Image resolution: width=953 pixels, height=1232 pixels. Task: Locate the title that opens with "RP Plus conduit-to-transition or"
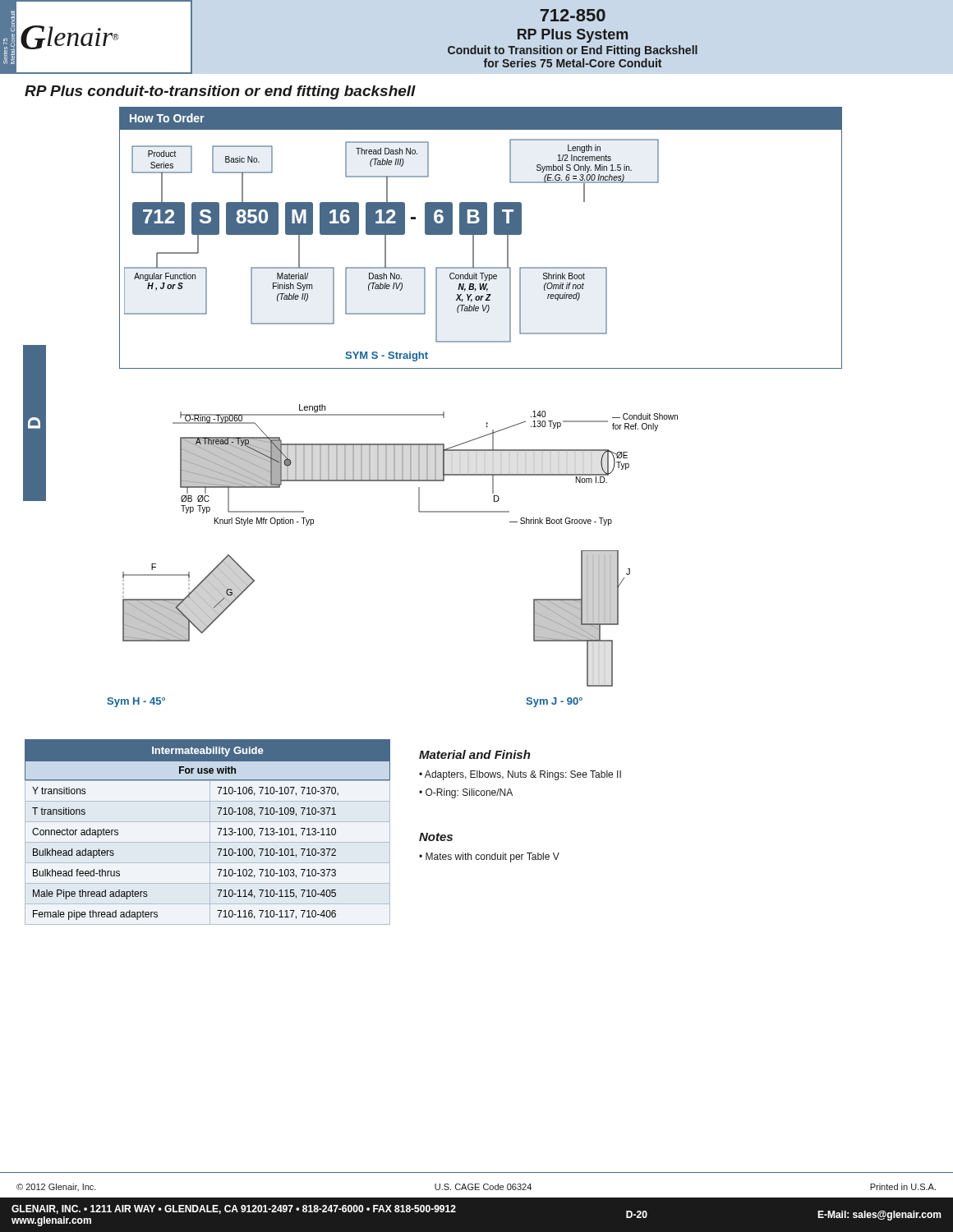tap(220, 91)
